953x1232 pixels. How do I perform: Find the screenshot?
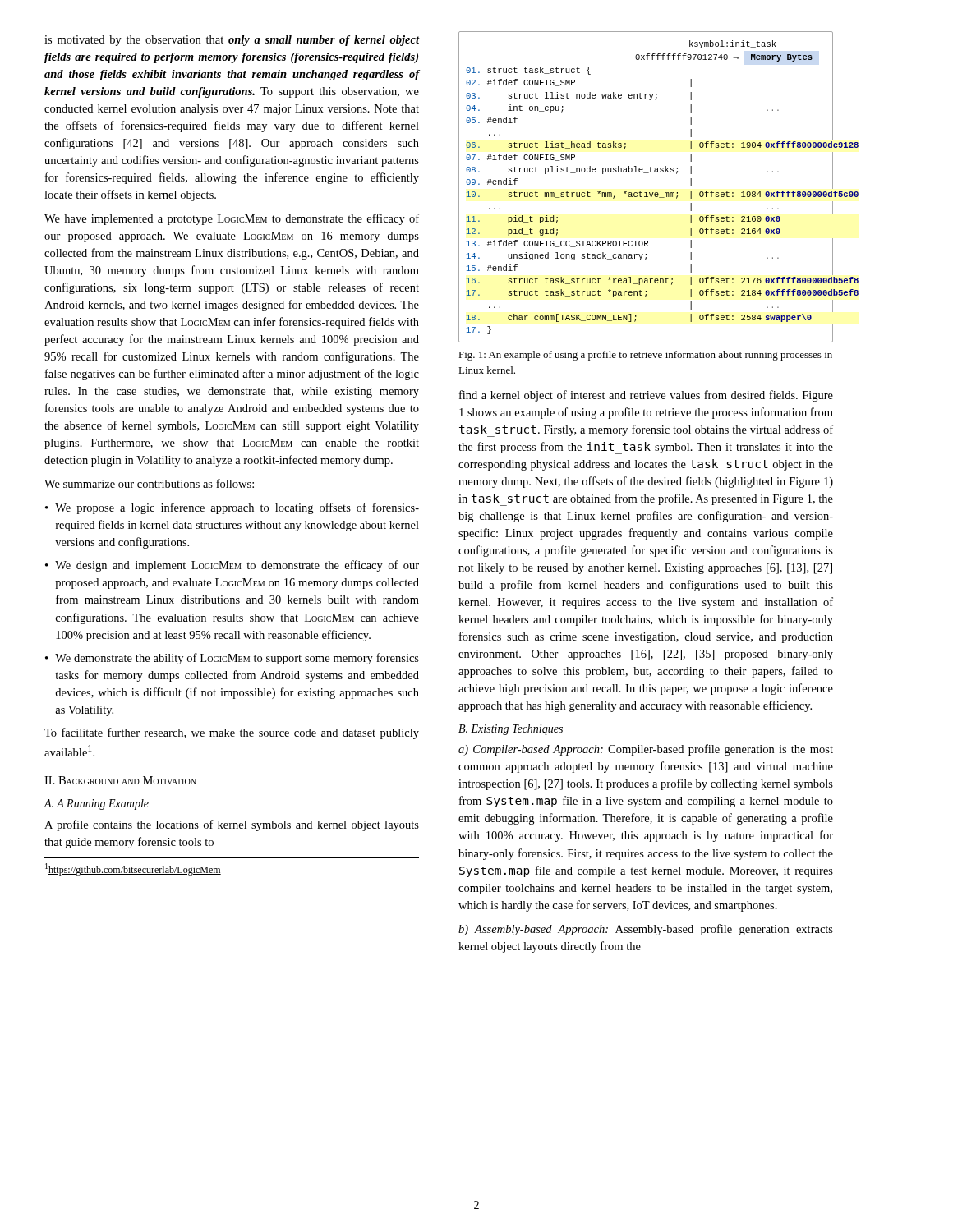[646, 187]
